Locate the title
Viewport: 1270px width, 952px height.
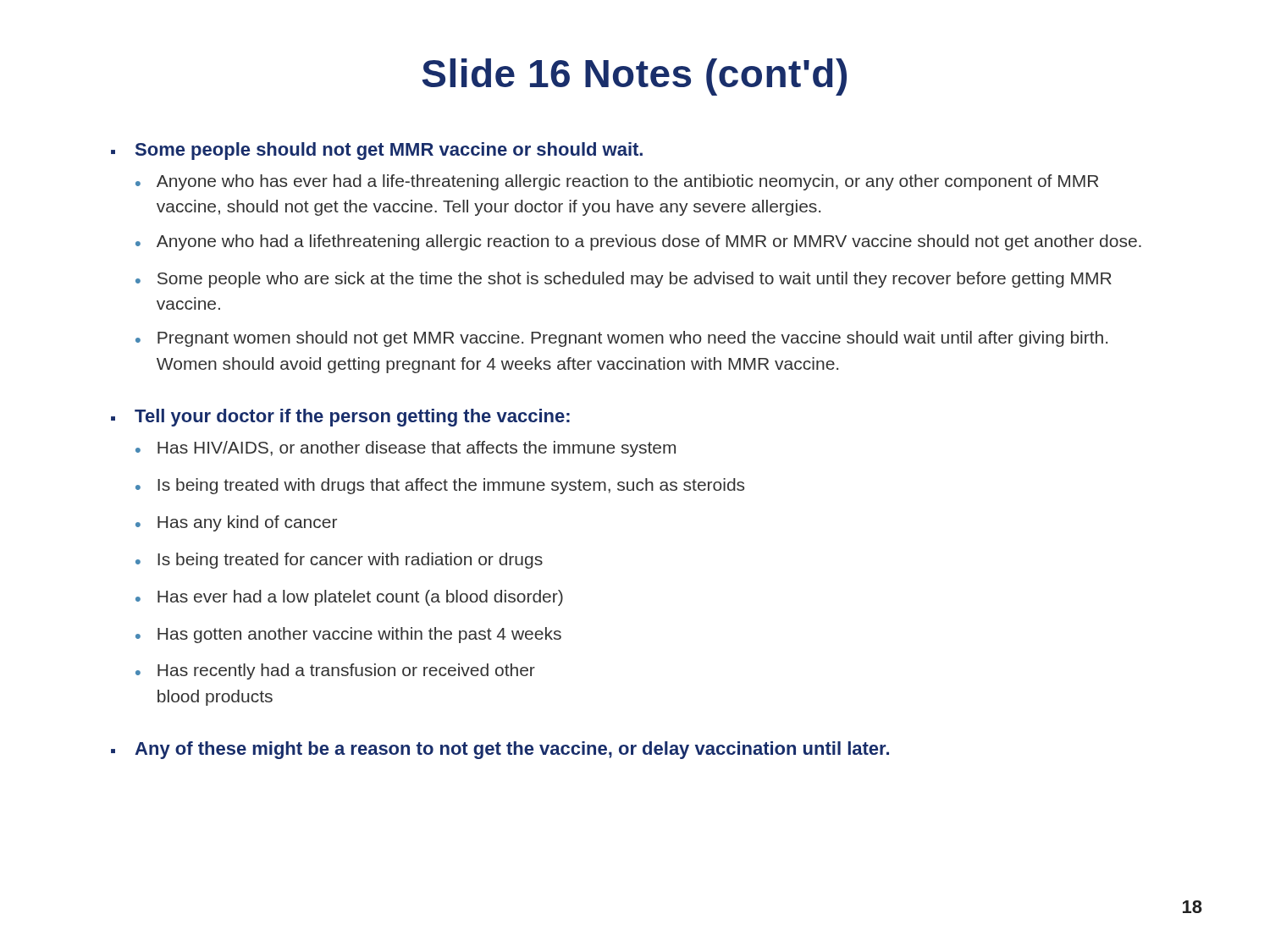[635, 74]
